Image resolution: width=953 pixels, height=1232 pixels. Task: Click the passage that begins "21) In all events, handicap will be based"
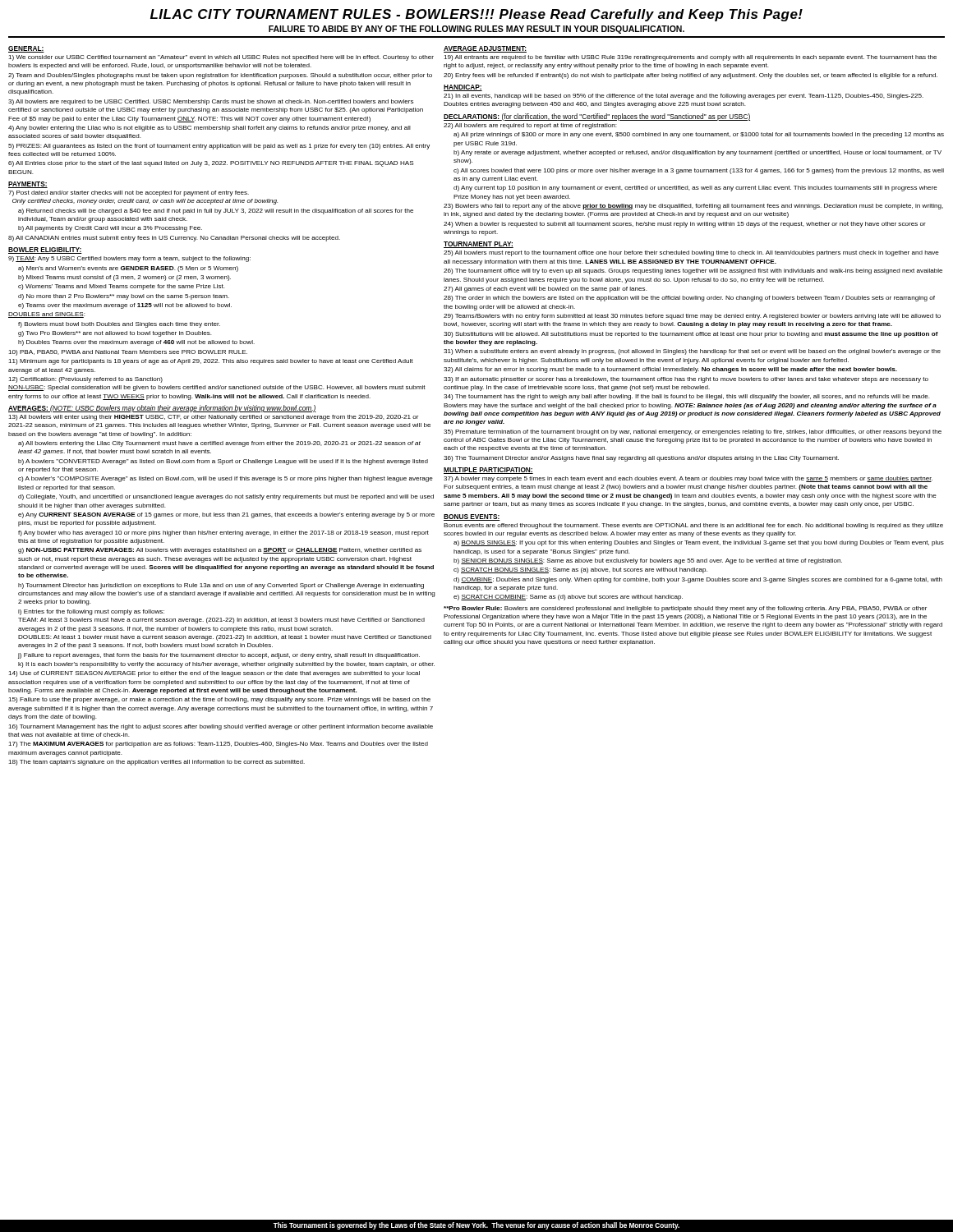click(x=694, y=101)
